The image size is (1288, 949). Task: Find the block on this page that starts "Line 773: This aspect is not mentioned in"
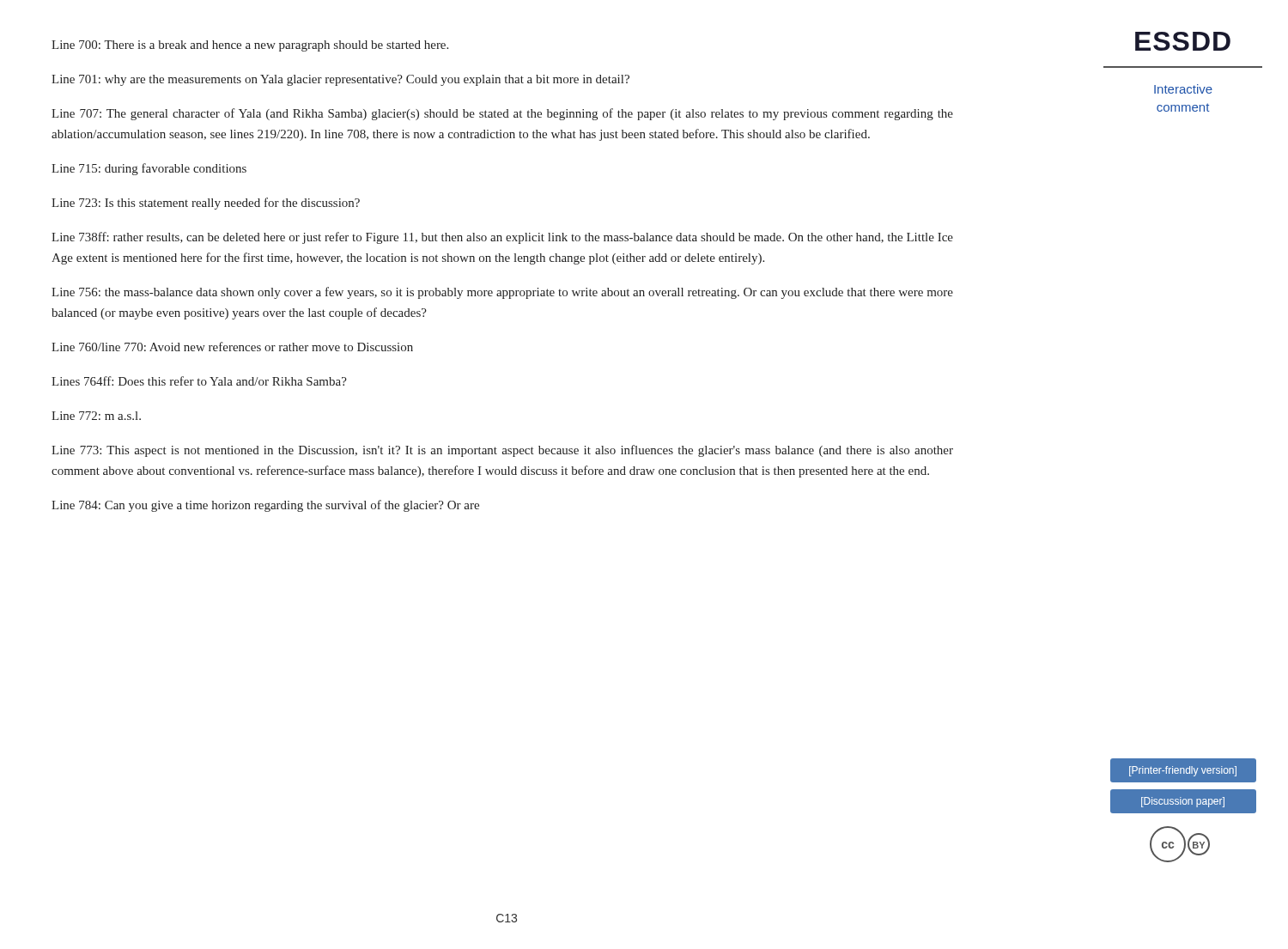pos(502,460)
